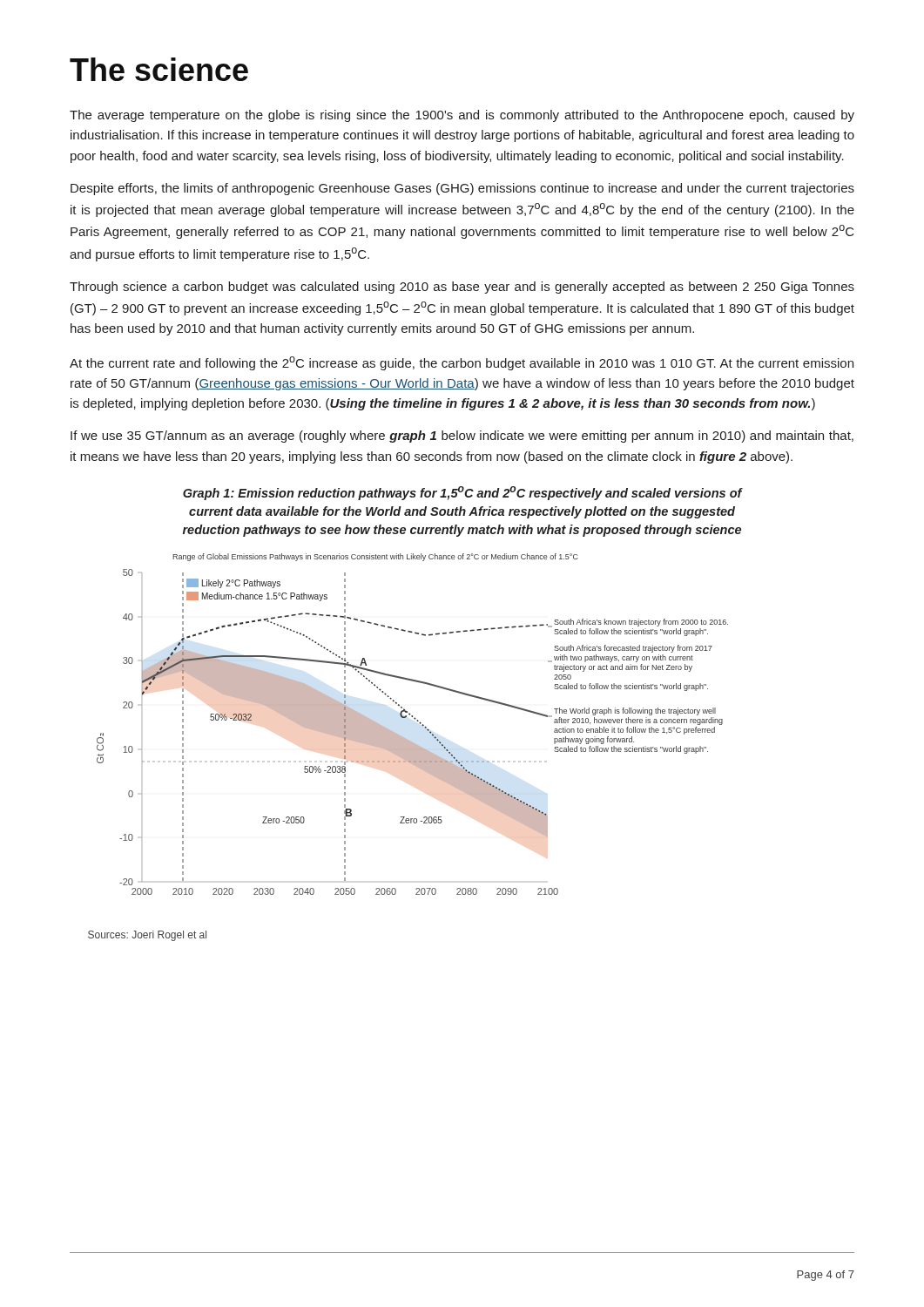Locate the region starting "At the current rate and"
924x1307 pixels.
coord(462,382)
